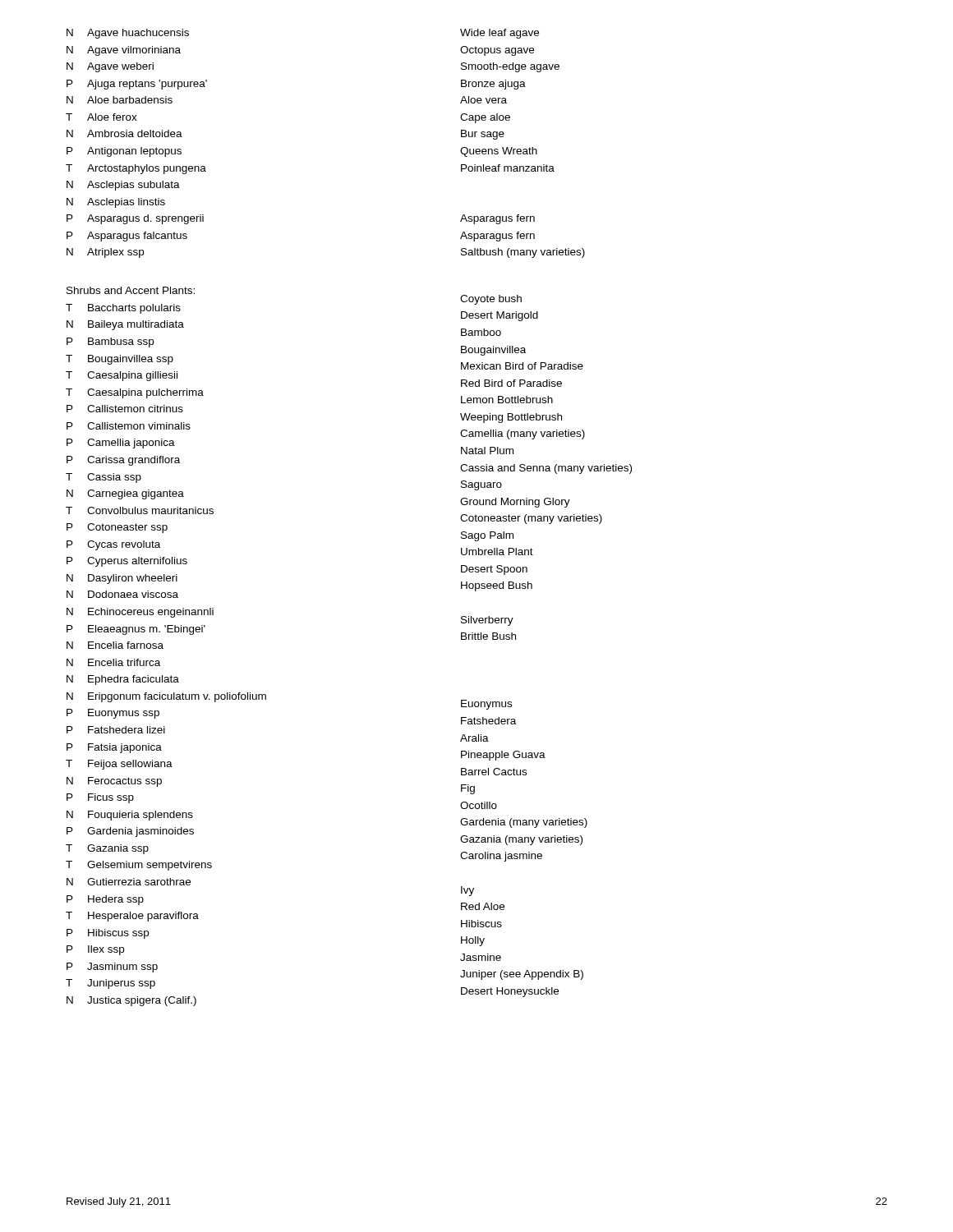The width and height of the screenshot is (953, 1232).
Task: Point to the text block starting "Shrubs and Accent"
Action: pos(131,290)
